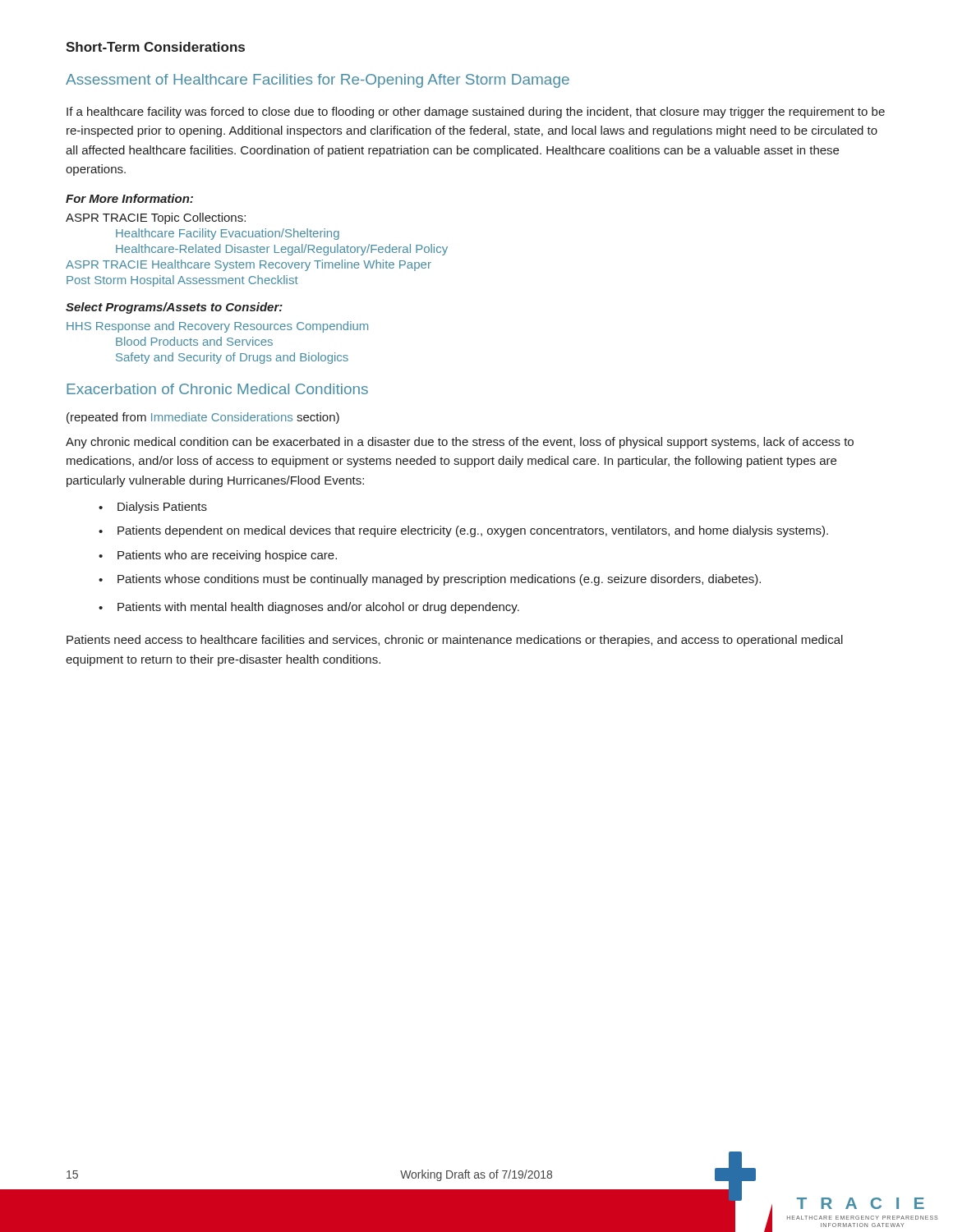Screen dimensions: 1232x953
Task: Locate the text "• Patients who are receiving hospice care."
Action: point(218,556)
